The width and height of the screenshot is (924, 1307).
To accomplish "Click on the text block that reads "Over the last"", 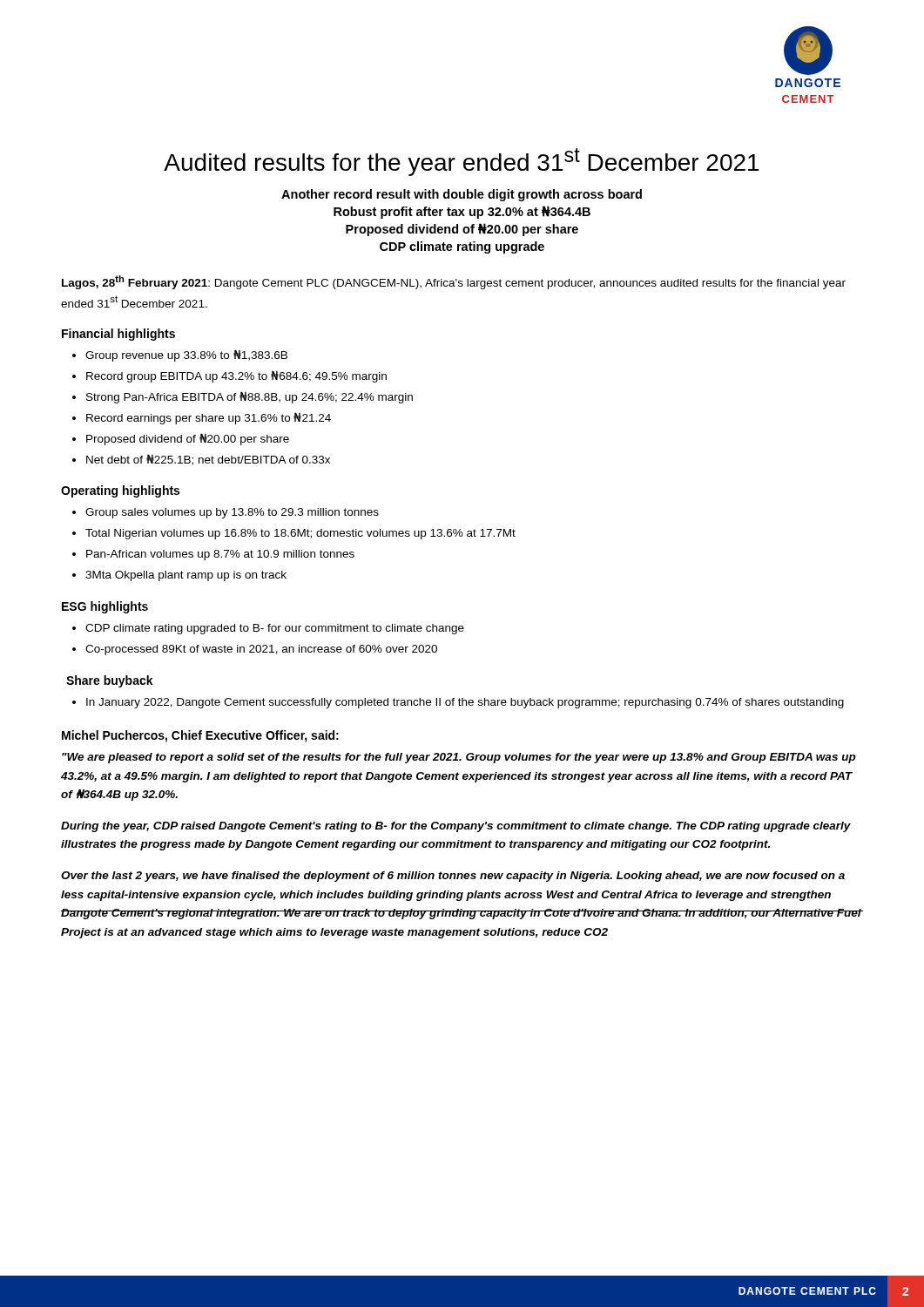I will coord(461,903).
